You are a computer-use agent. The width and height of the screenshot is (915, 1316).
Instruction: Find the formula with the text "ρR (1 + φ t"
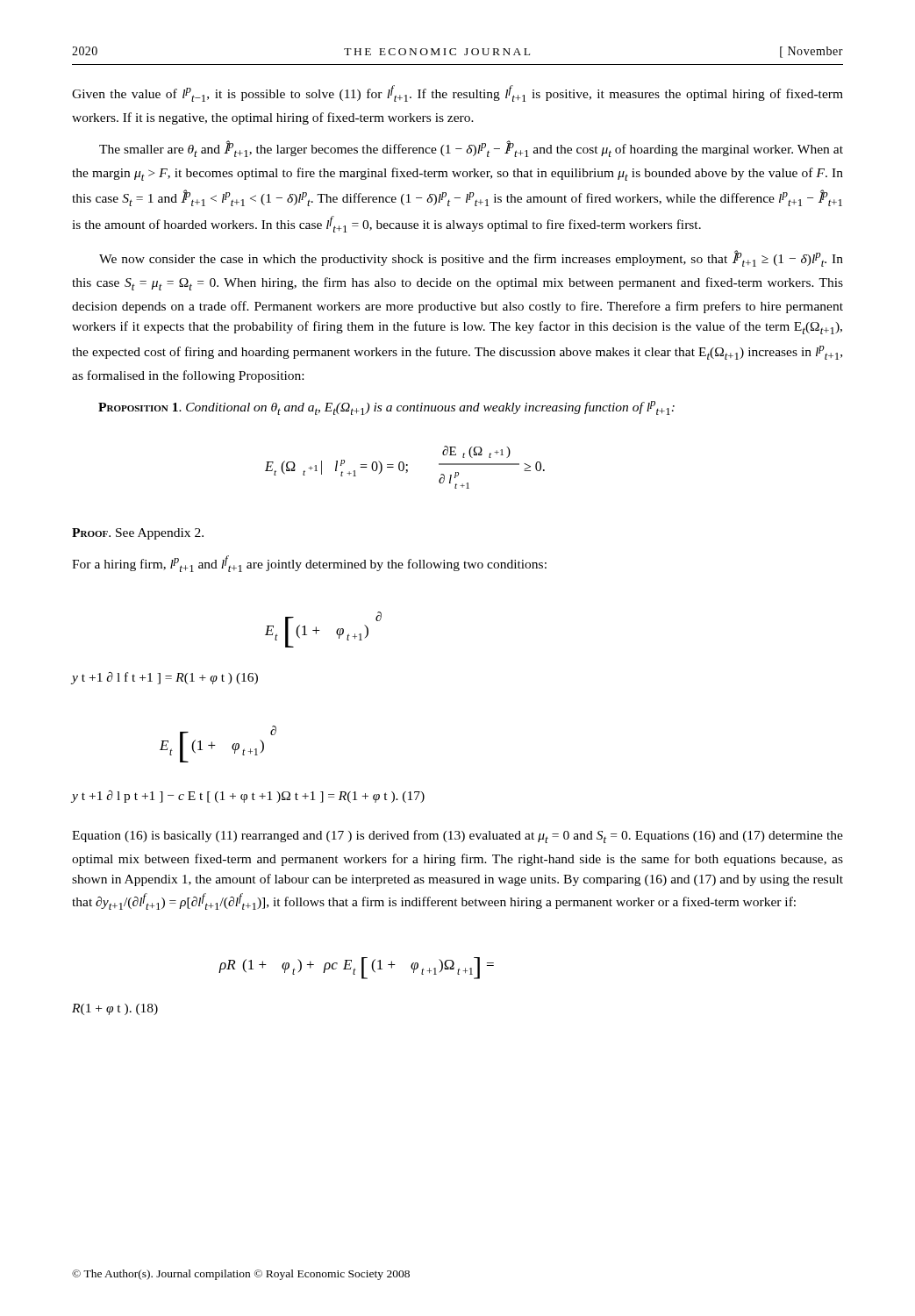(x=458, y=975)
